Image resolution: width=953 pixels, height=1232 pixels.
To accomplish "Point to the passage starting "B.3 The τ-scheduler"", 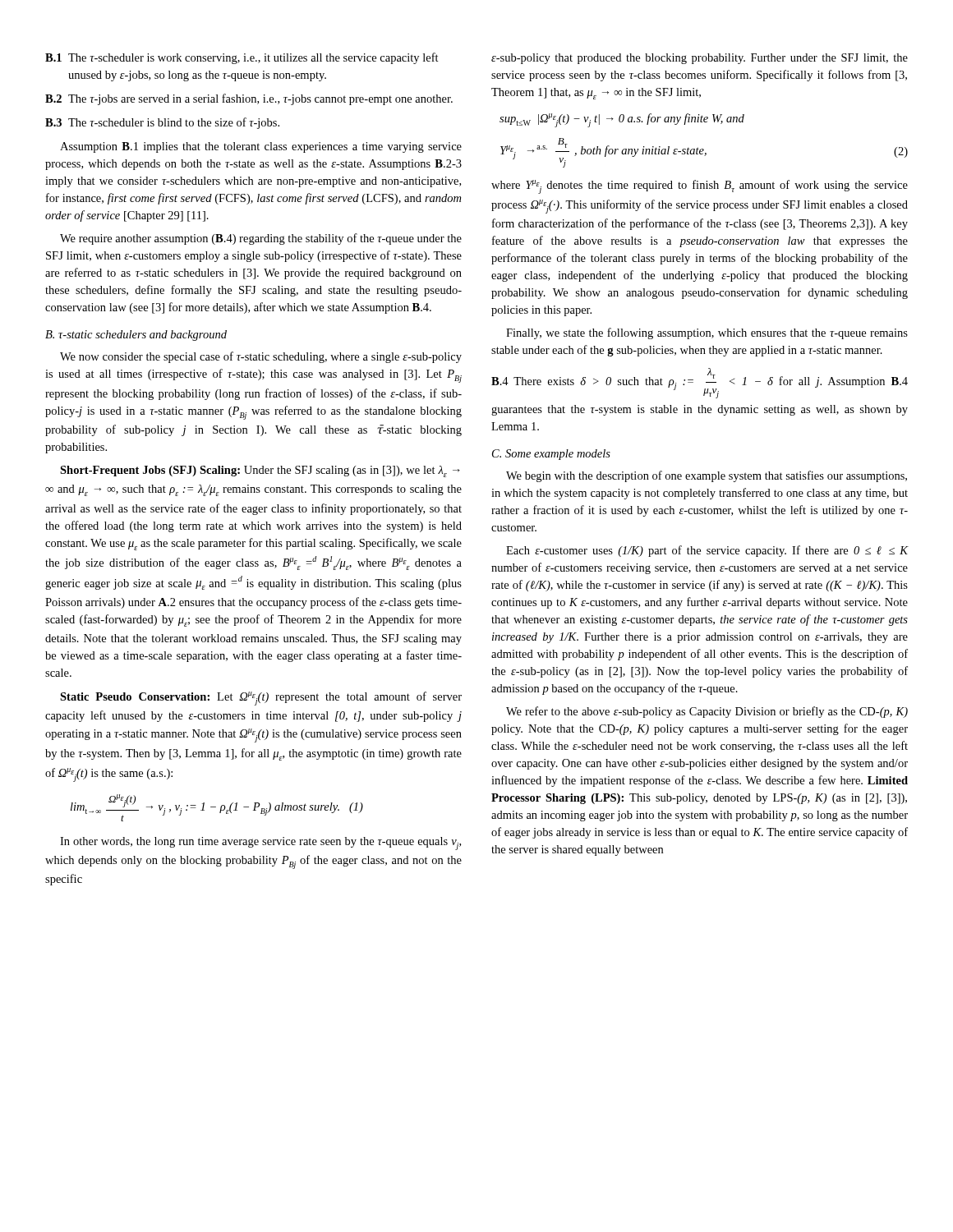I will (x=253, y=123).
